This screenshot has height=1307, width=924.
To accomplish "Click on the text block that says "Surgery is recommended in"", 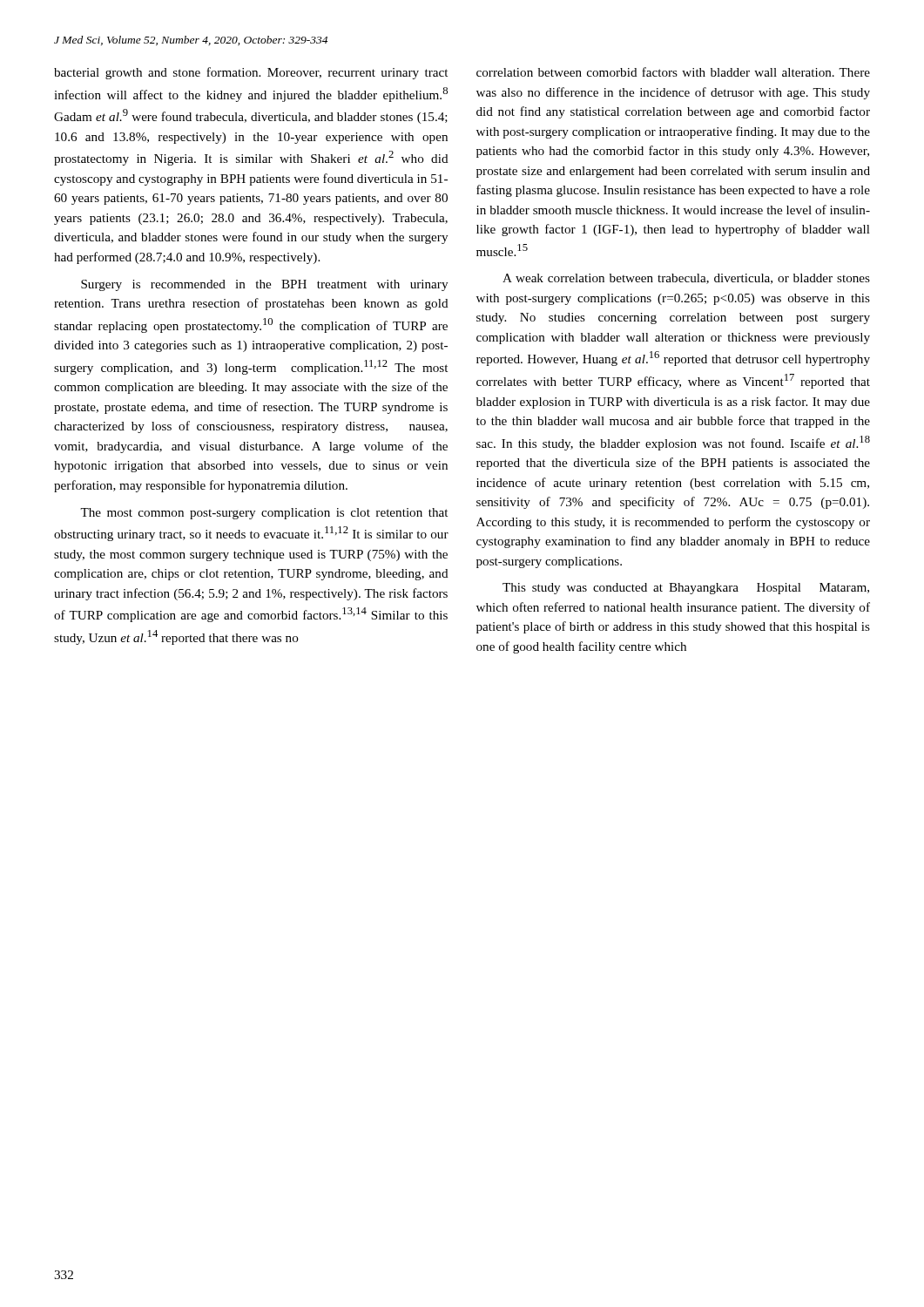I will click(251, 385).
